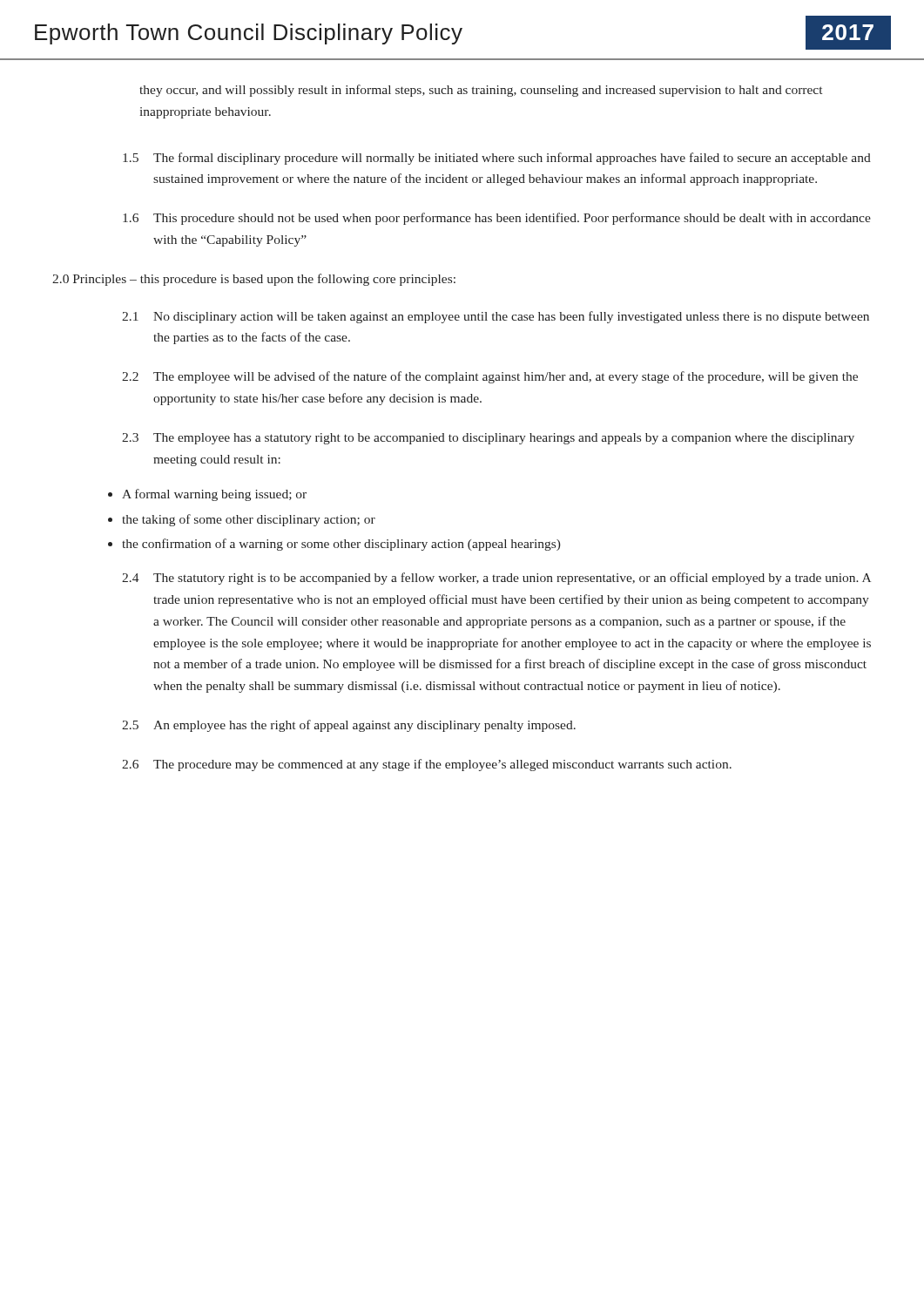Locate the element starting "3 The employee has a statutory"
Screen dimensions: 1307x924
click(x=497, y=448)
